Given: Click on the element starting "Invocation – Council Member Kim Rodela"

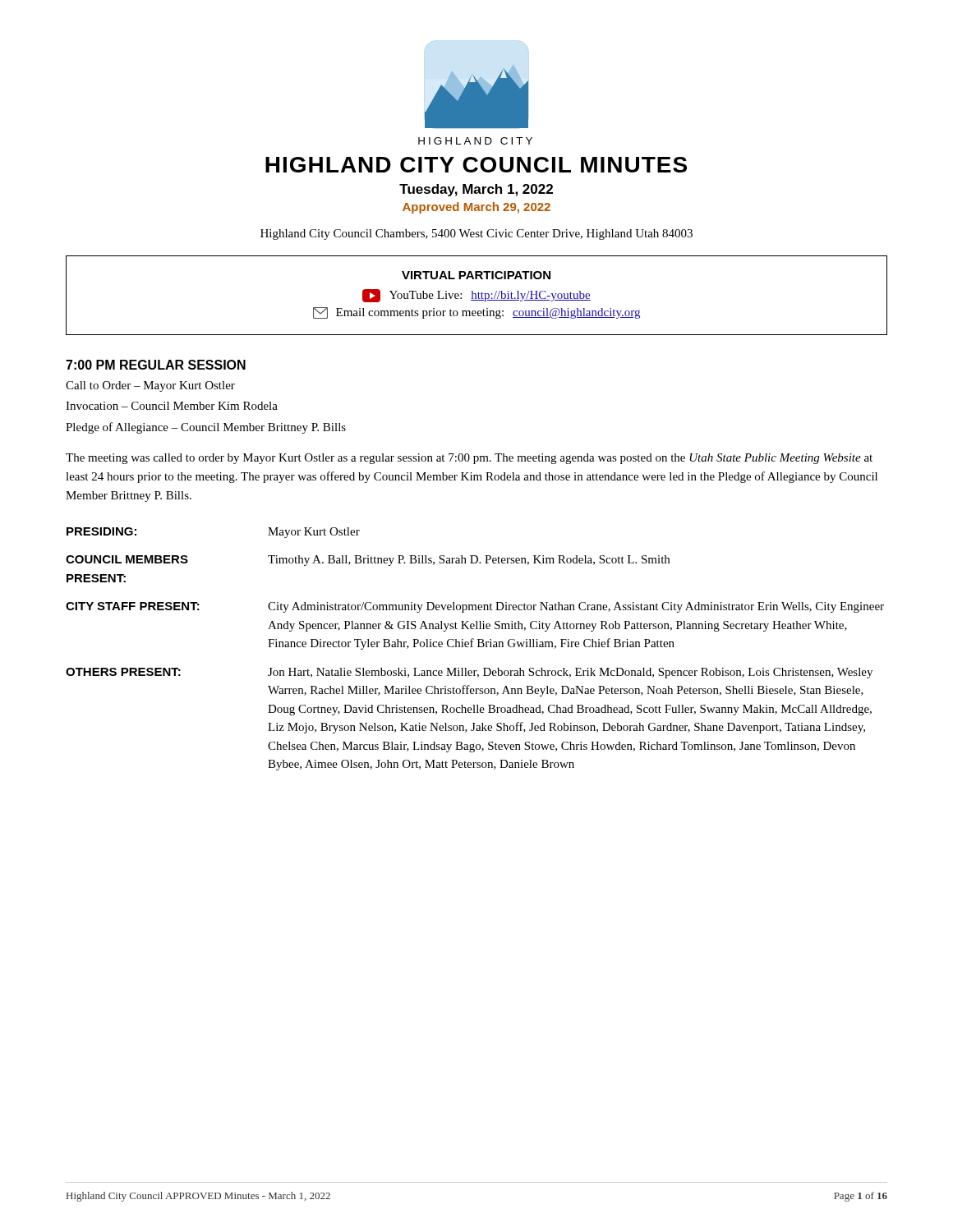Looking at the screenshot, I should coord(172,406).
